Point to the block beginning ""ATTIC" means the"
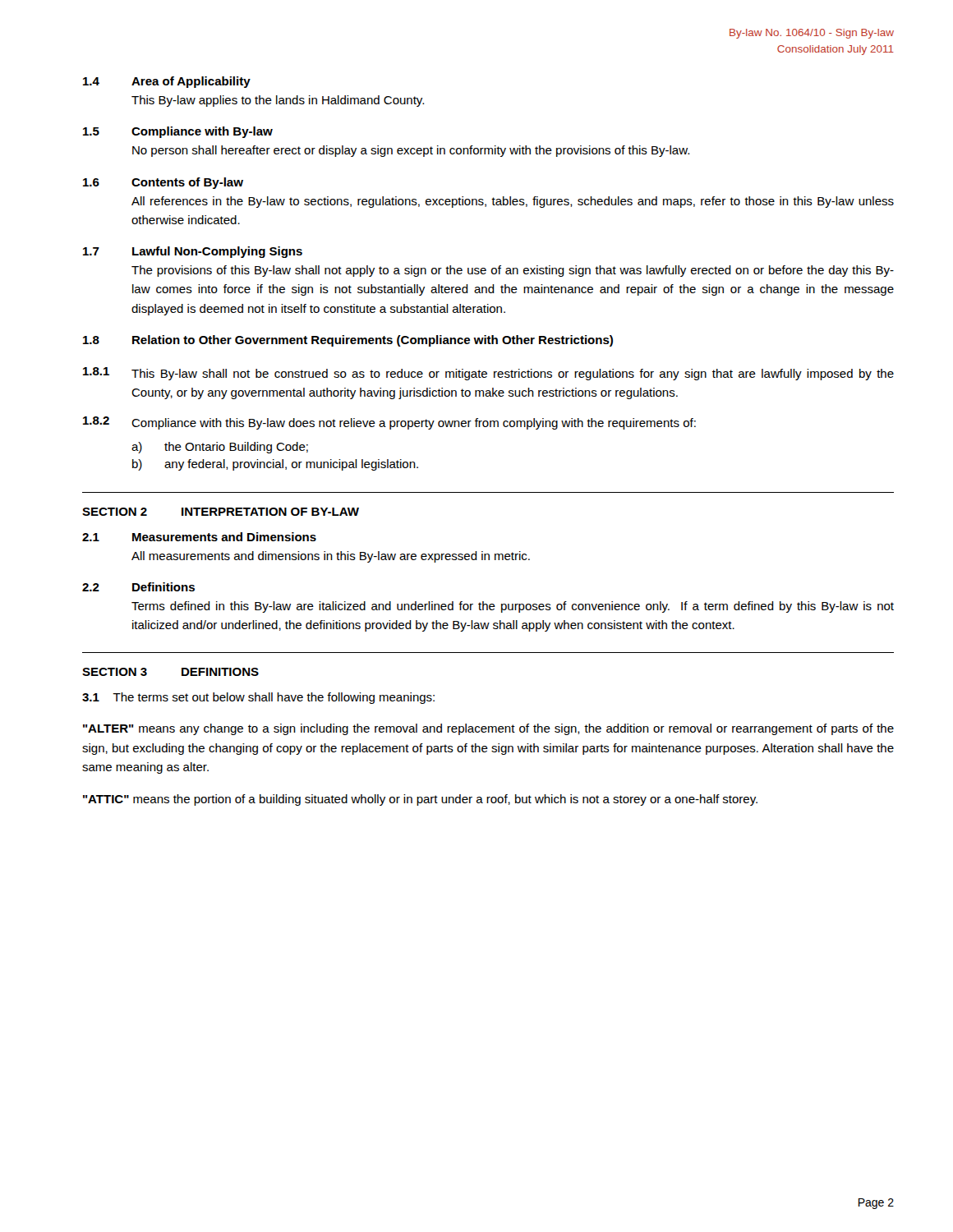The image size is (953, 1232). point(420,799)
